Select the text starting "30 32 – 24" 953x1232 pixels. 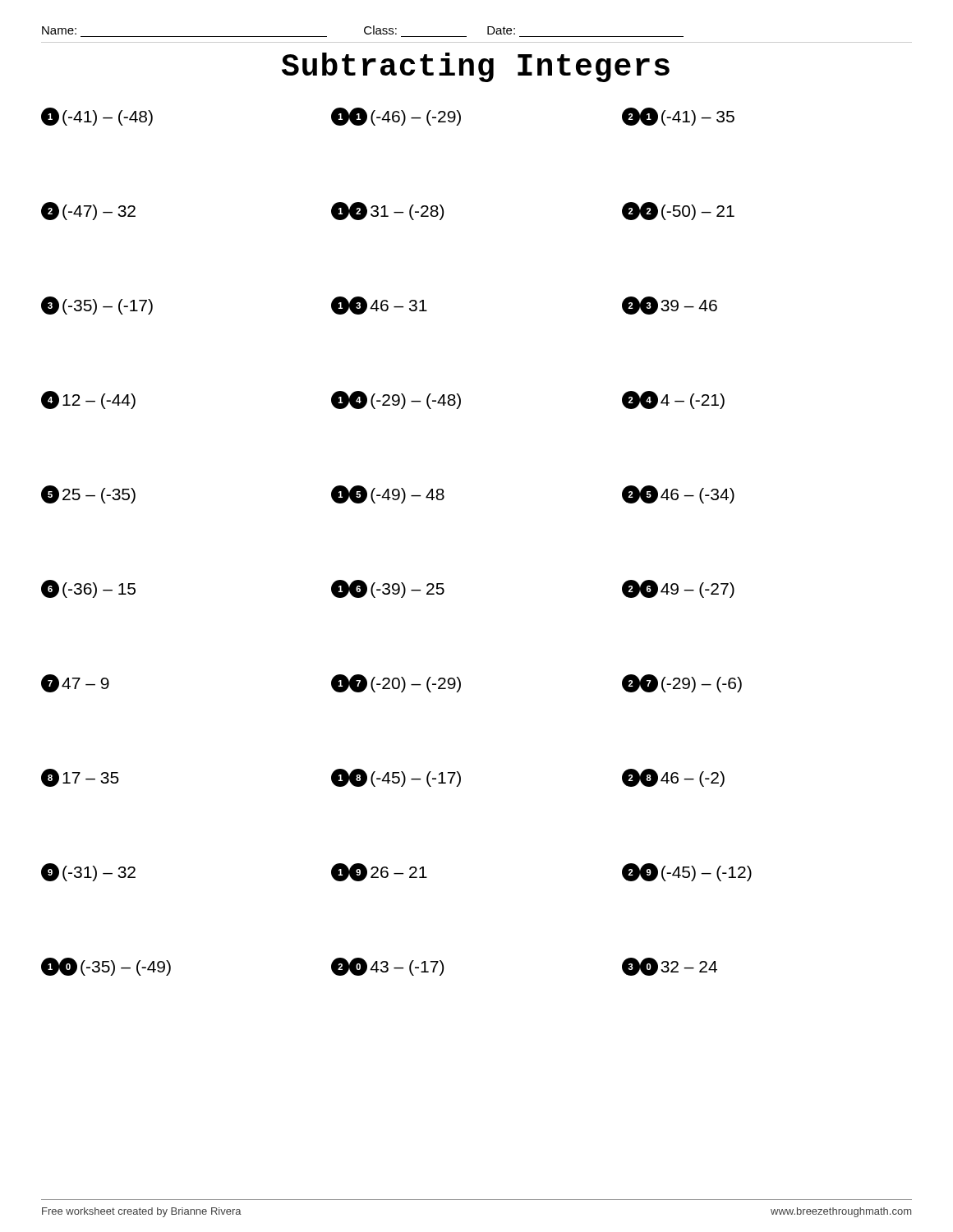[x=670, y=967]
